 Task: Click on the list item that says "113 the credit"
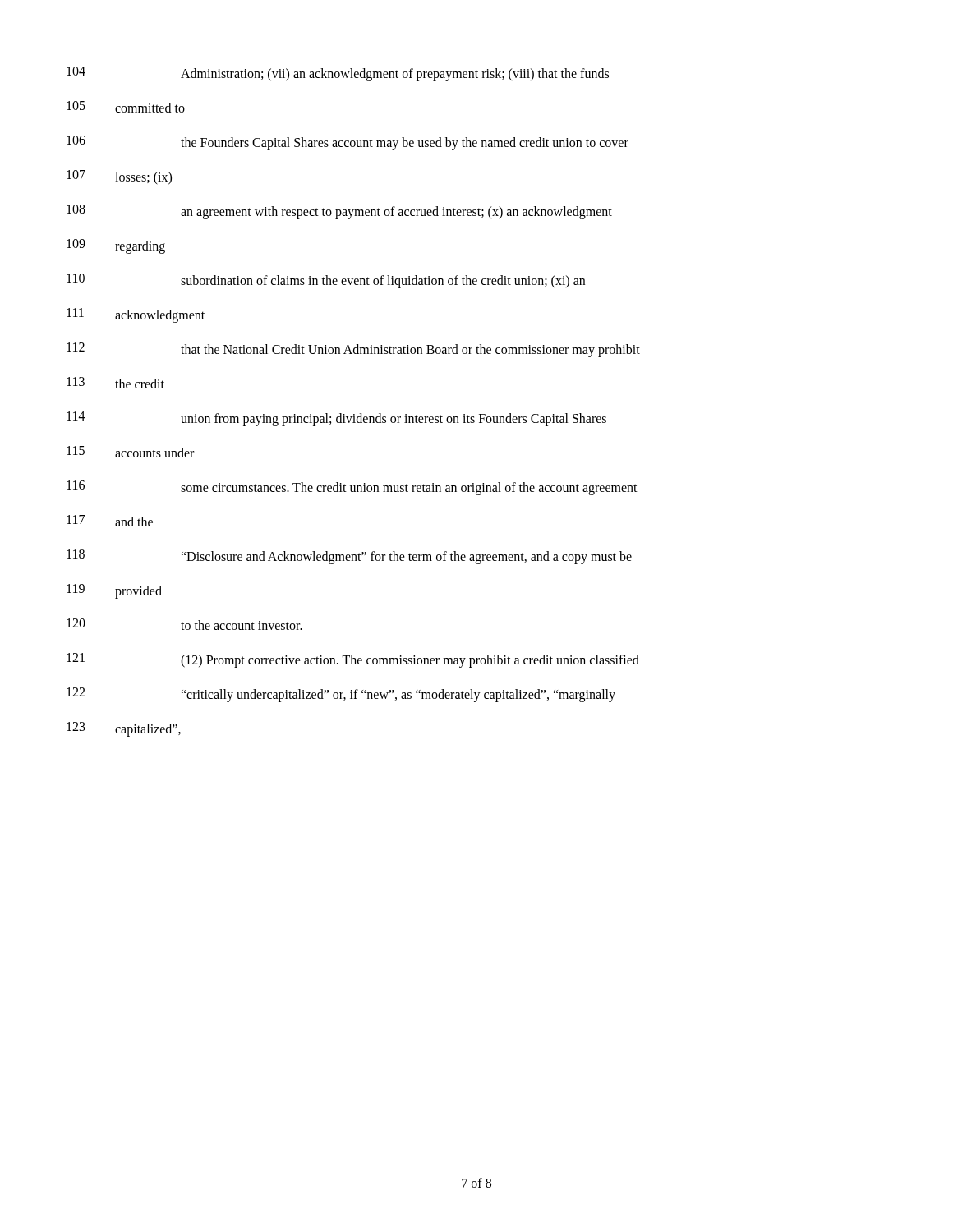tap(115, 383)
